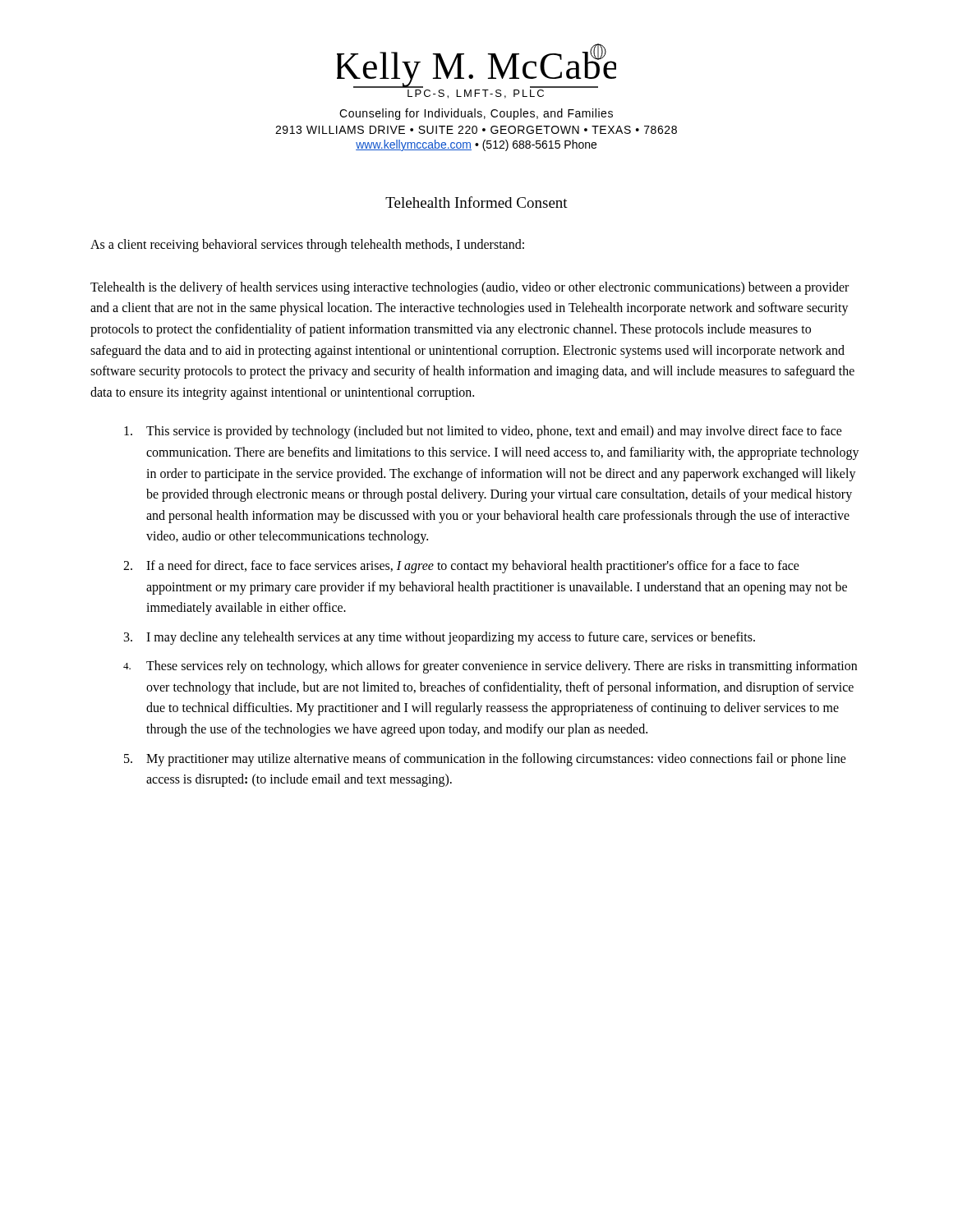Image resolution: width=953 pixels, height=1232 pixels.
Task: Select the list item that reads "This service is"
Action: pos(493,484)
